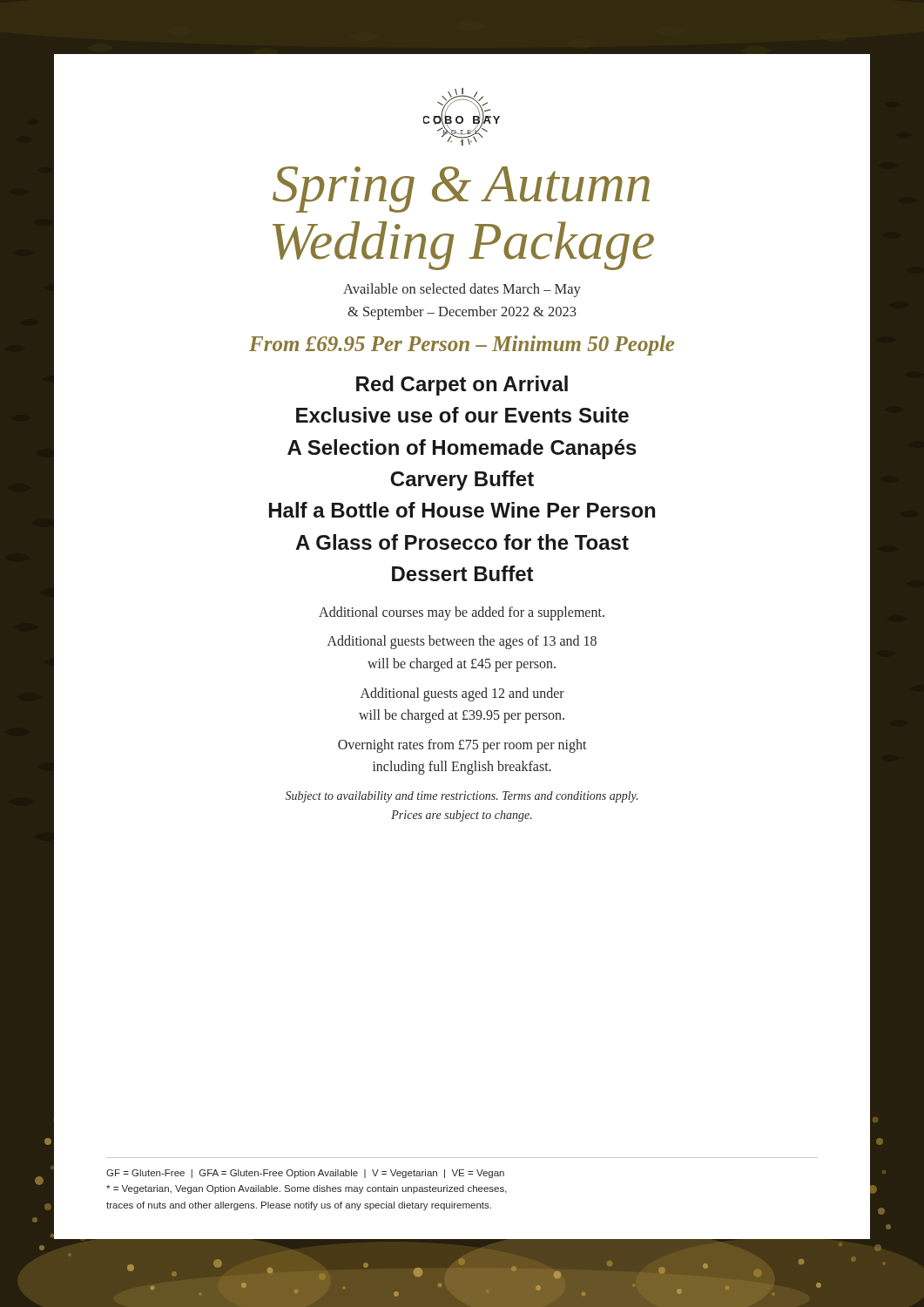
Task: Navigate to the text block starting "Additional guests between the ages of 13 and"
Action: click(462, 652)
